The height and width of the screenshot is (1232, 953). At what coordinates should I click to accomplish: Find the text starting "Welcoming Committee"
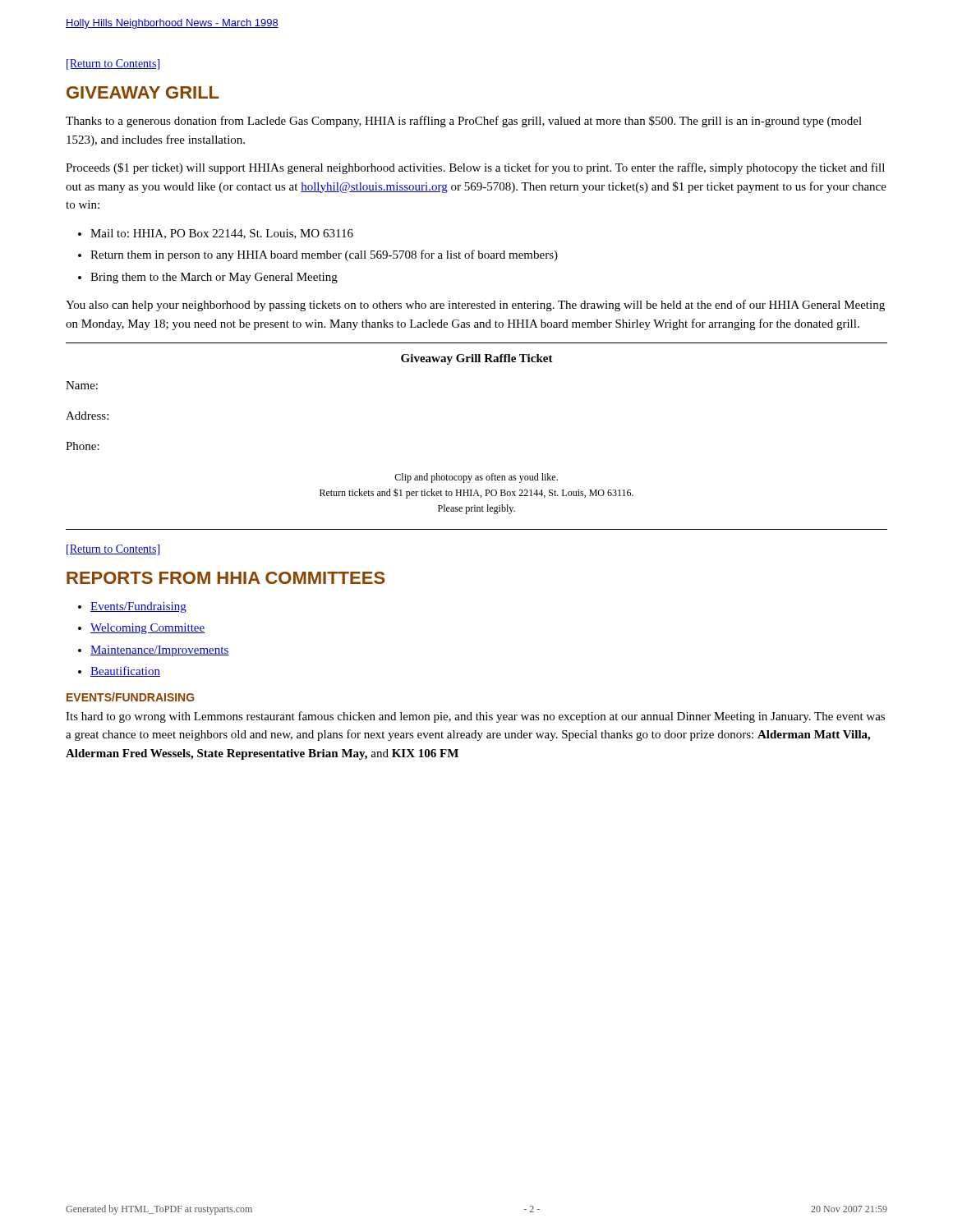[x=148, y=628]
